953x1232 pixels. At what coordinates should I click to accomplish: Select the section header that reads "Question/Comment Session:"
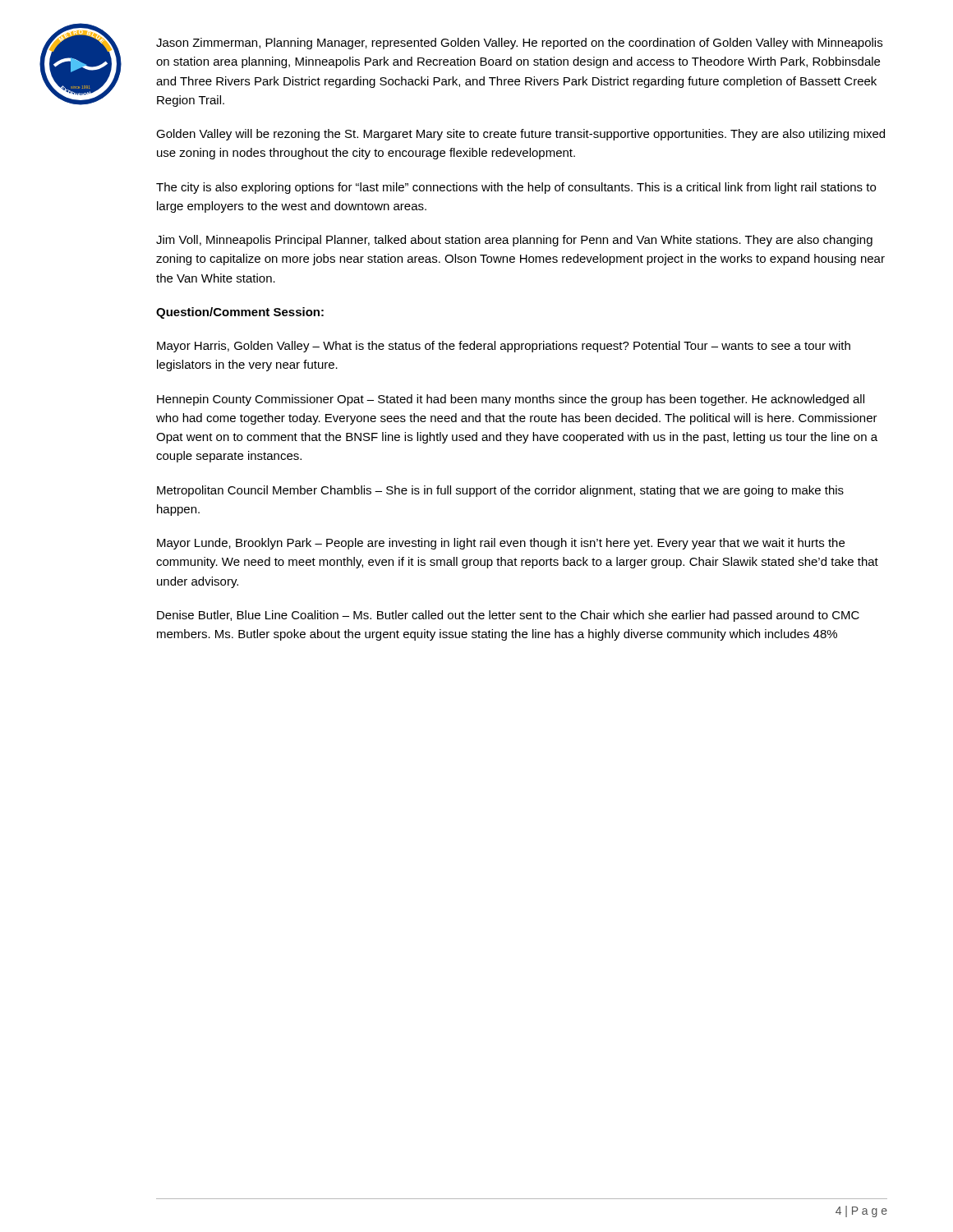point(240,313)
